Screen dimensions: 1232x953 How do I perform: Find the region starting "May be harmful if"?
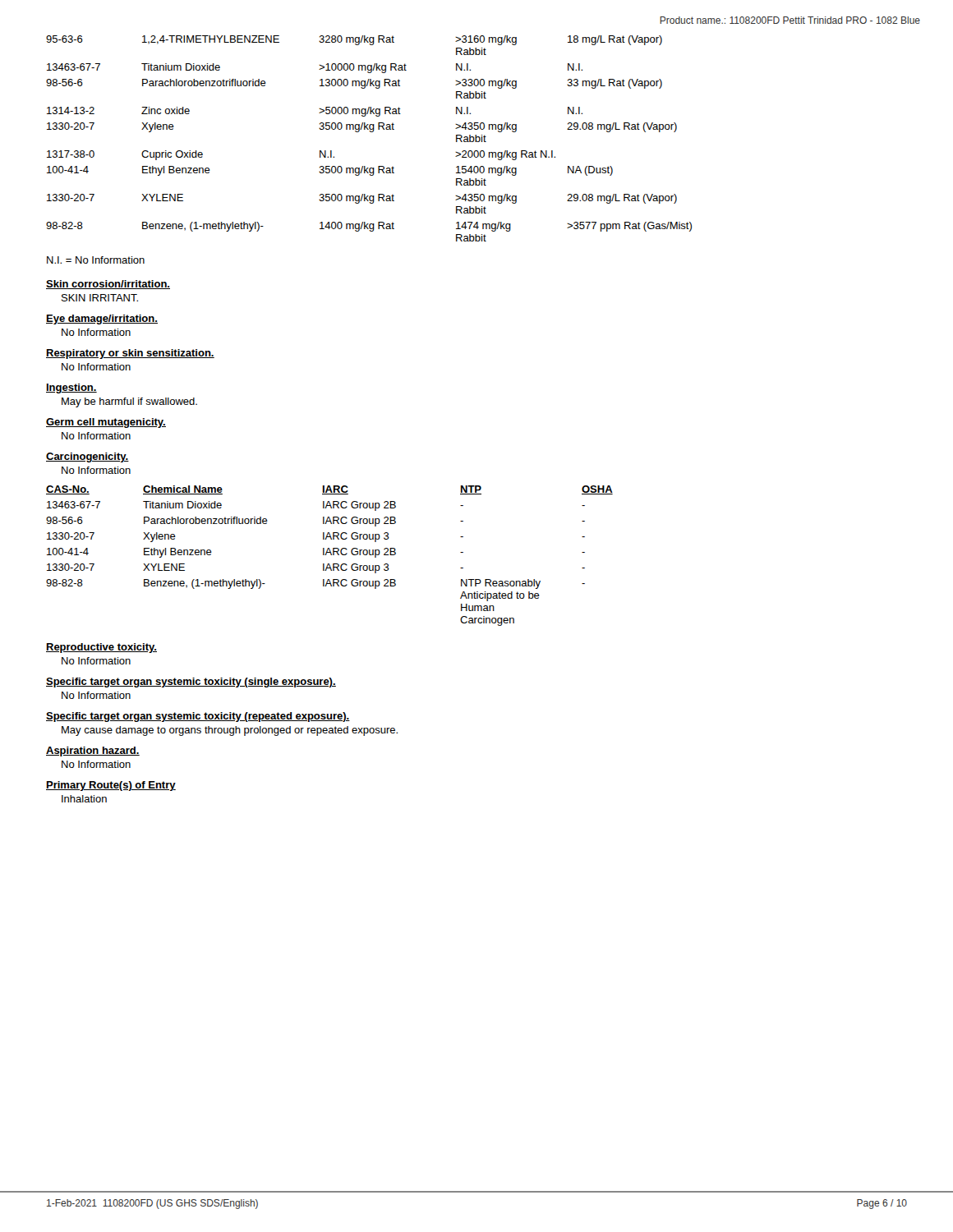point(129,401)
